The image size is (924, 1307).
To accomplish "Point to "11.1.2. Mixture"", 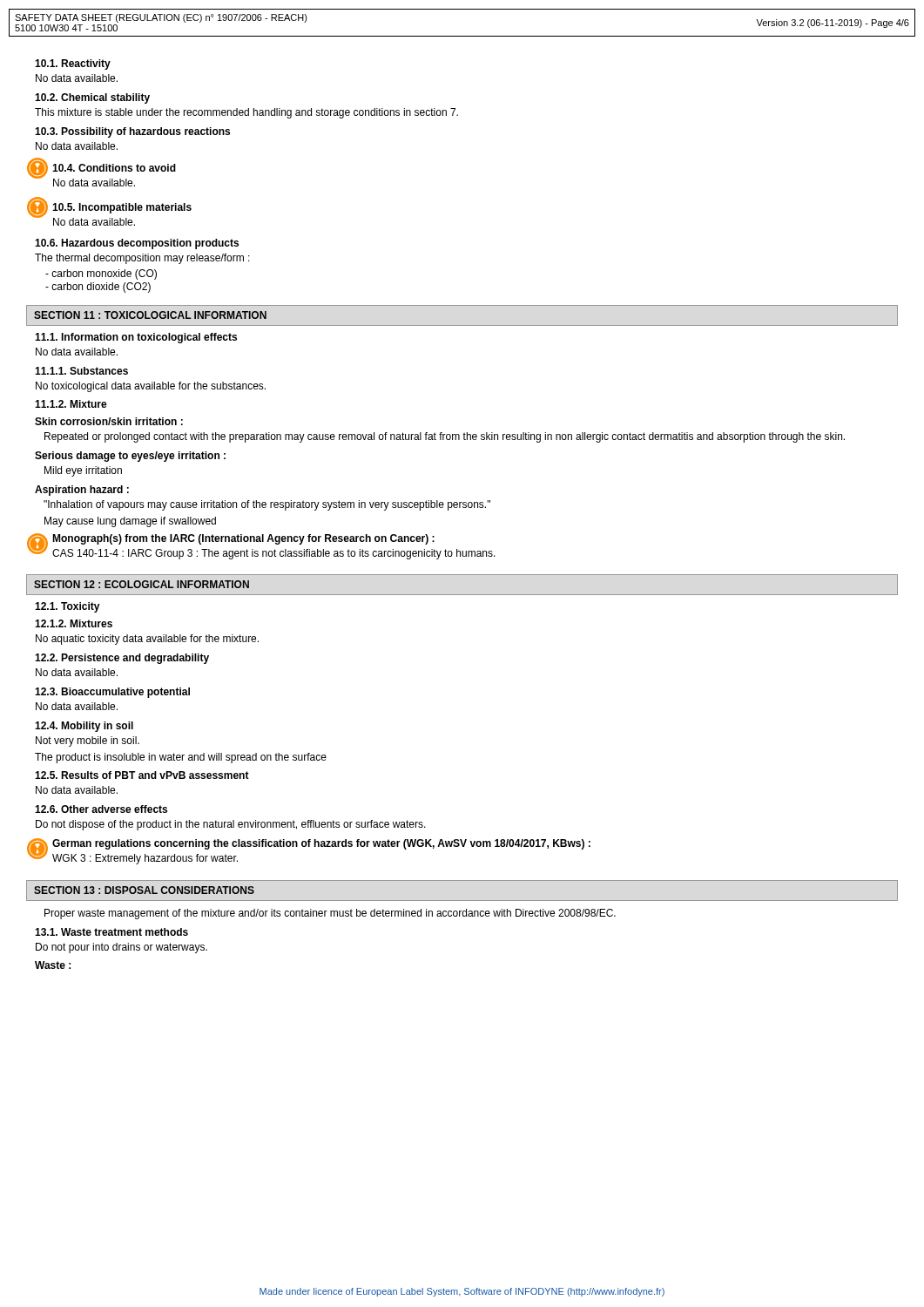I will (x=71, y=405).
